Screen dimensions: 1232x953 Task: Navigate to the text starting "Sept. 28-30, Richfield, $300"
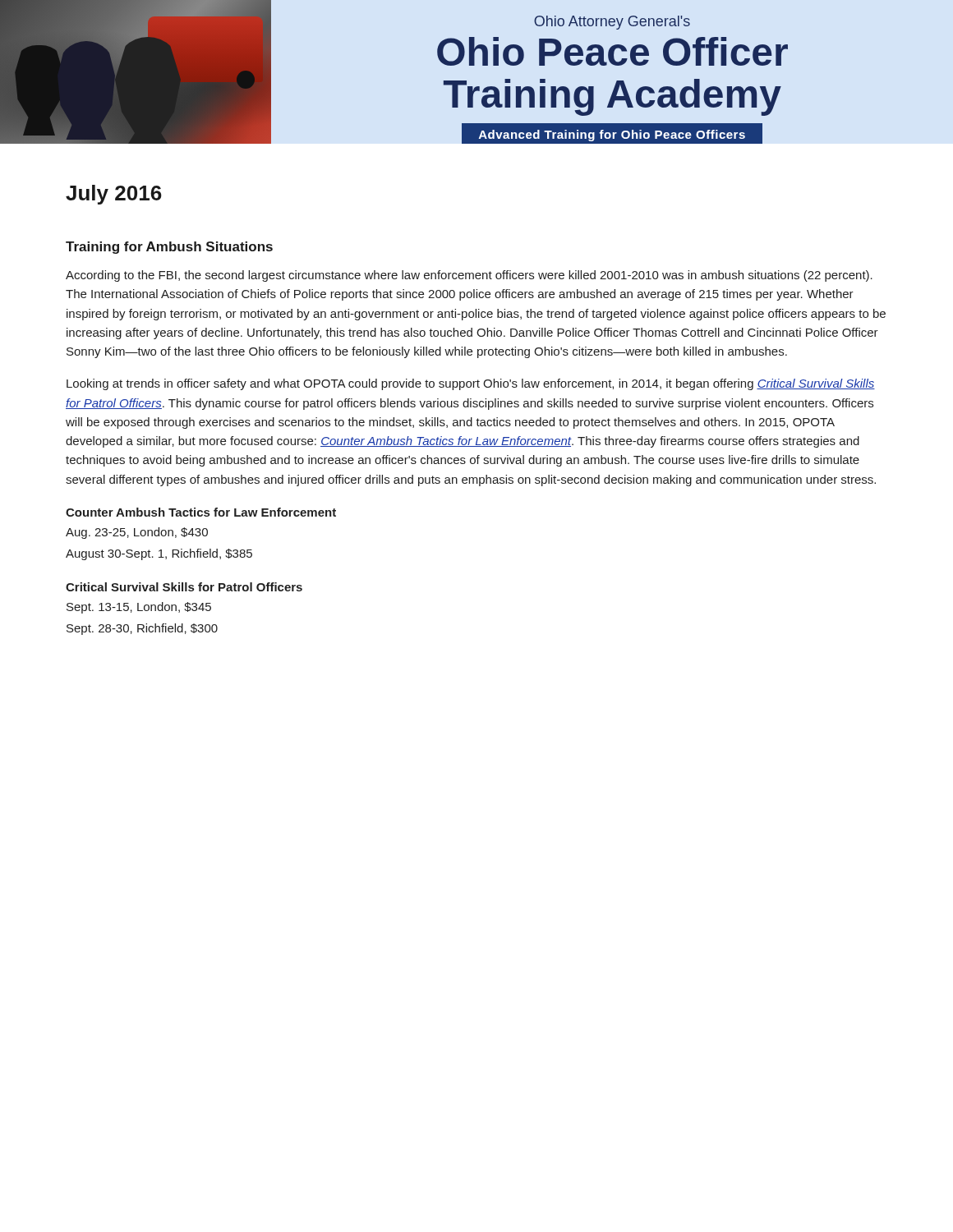[x=142, y=629]
